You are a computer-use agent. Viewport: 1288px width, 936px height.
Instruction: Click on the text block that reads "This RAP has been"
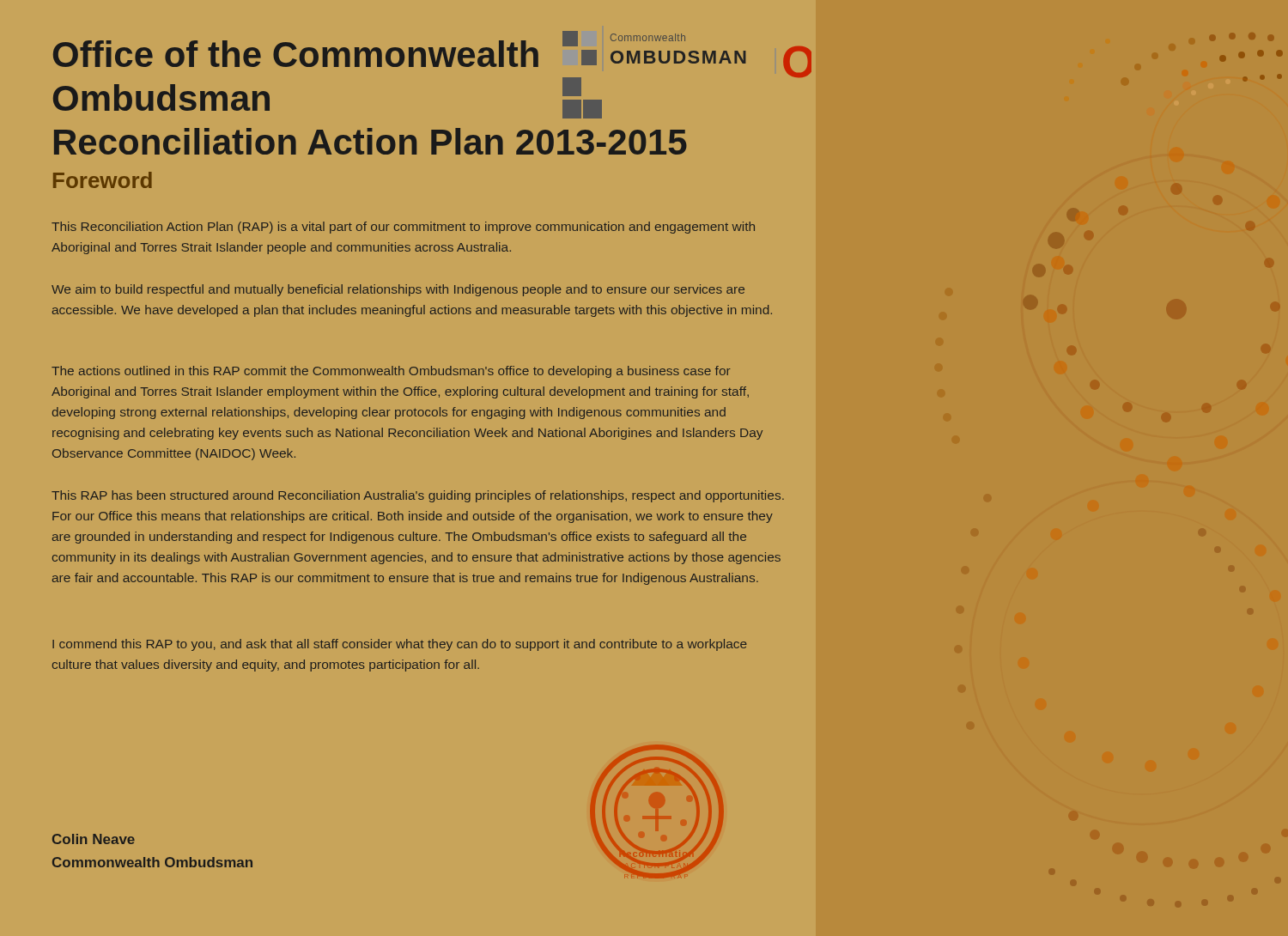419,537
